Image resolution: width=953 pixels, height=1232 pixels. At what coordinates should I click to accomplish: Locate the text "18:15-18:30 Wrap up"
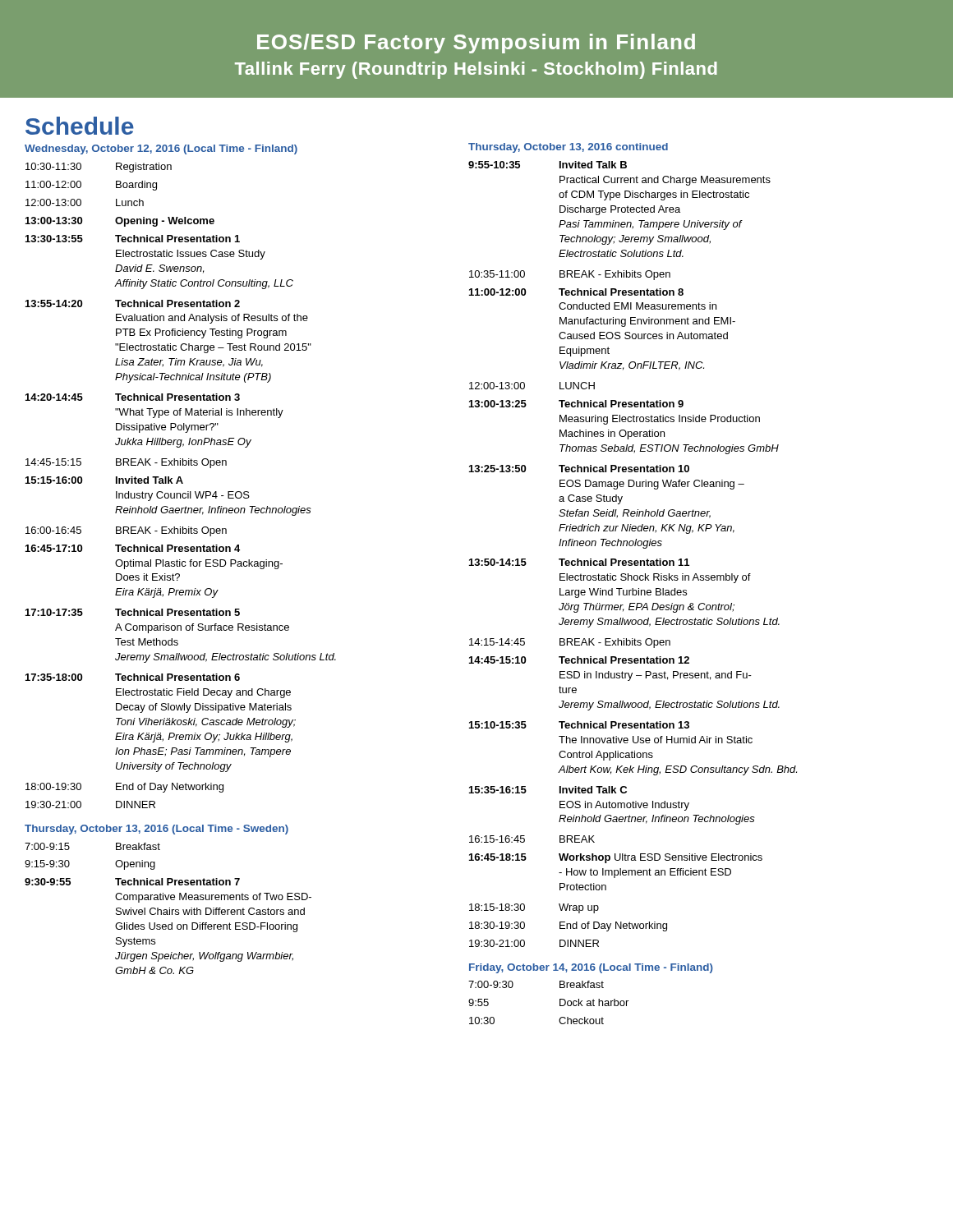(x=493, y=908)
